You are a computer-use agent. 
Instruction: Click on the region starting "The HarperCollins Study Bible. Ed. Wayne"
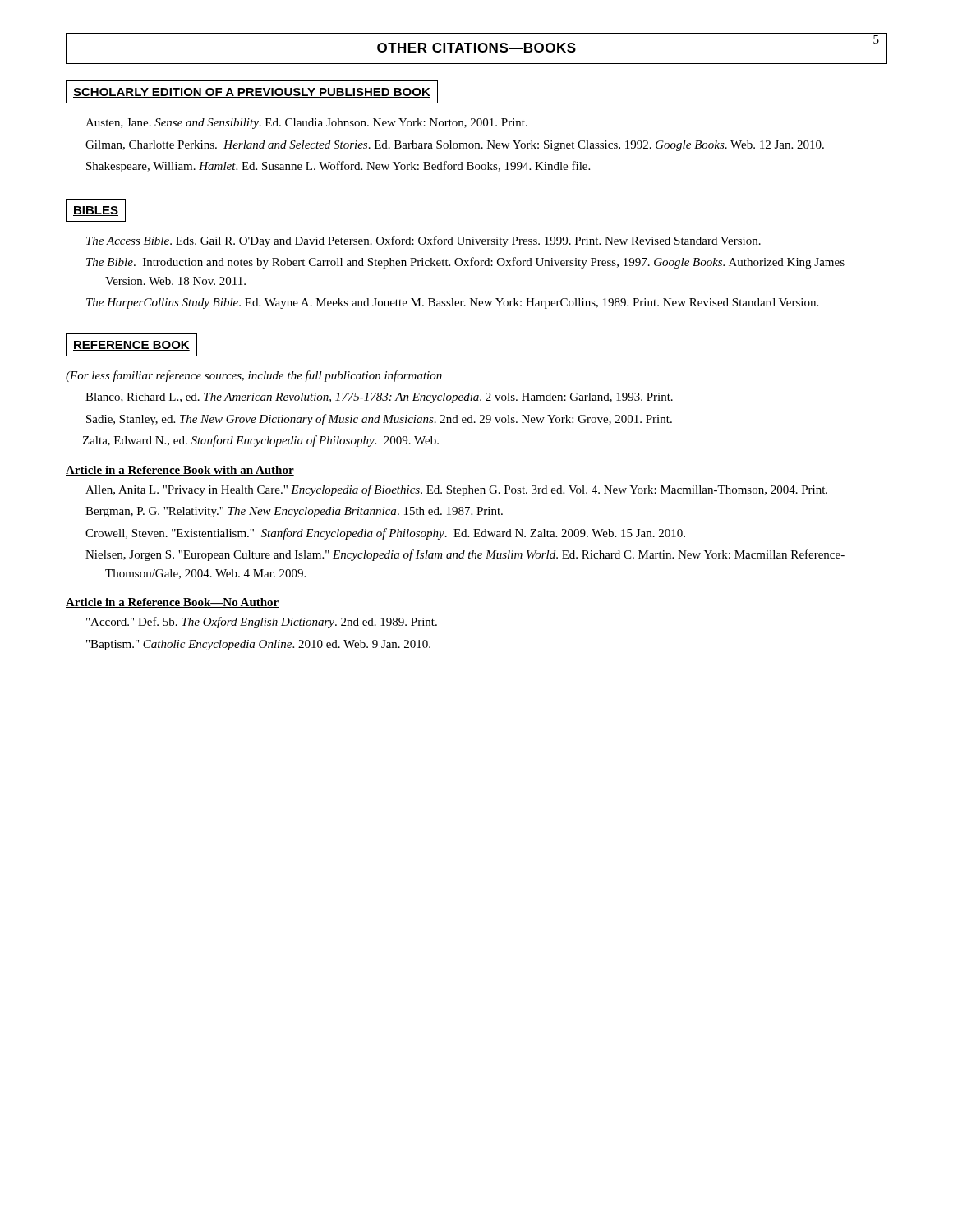tap(452, 302)
